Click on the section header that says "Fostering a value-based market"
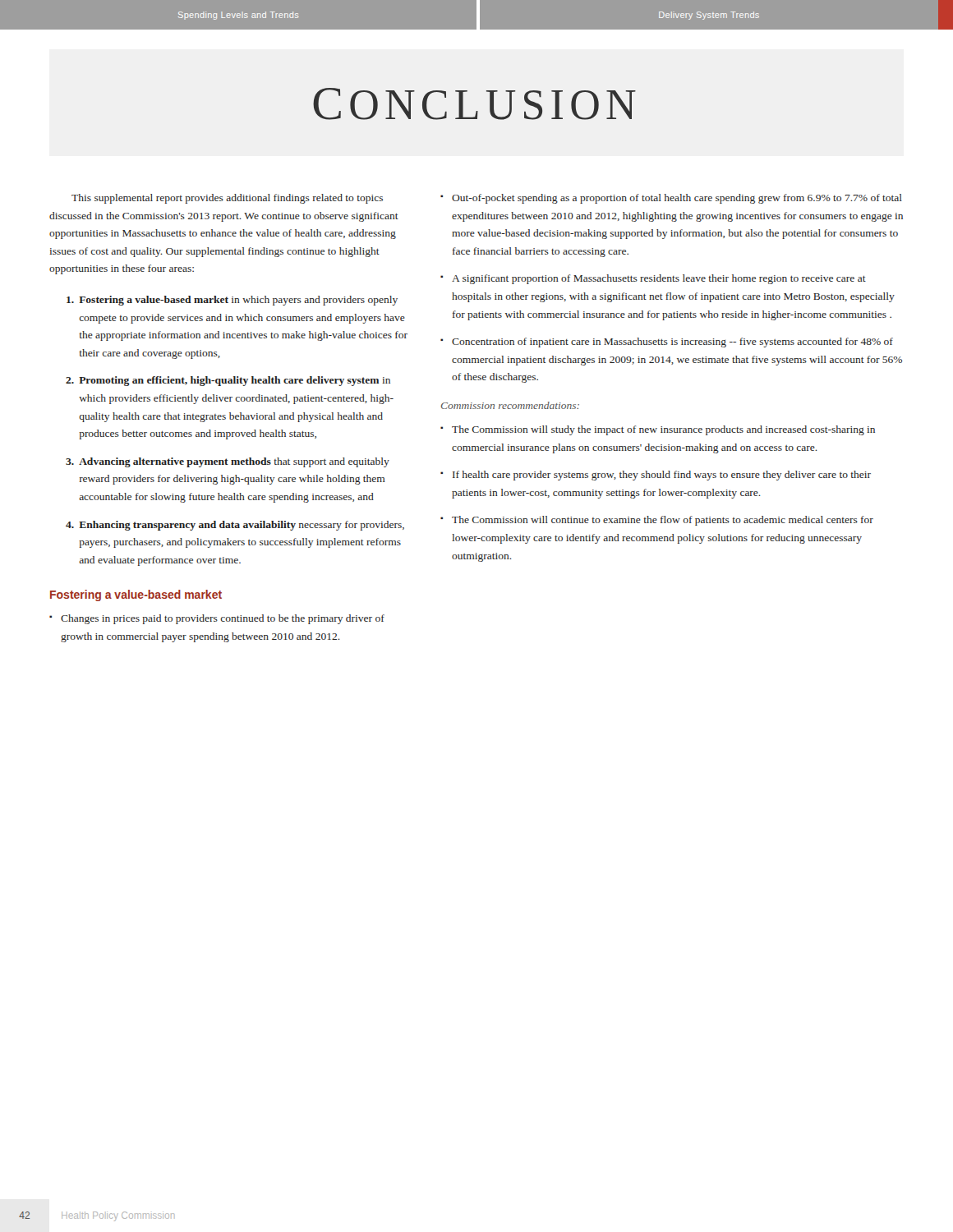The image size is (953, 1232). [x=136, y=595]
